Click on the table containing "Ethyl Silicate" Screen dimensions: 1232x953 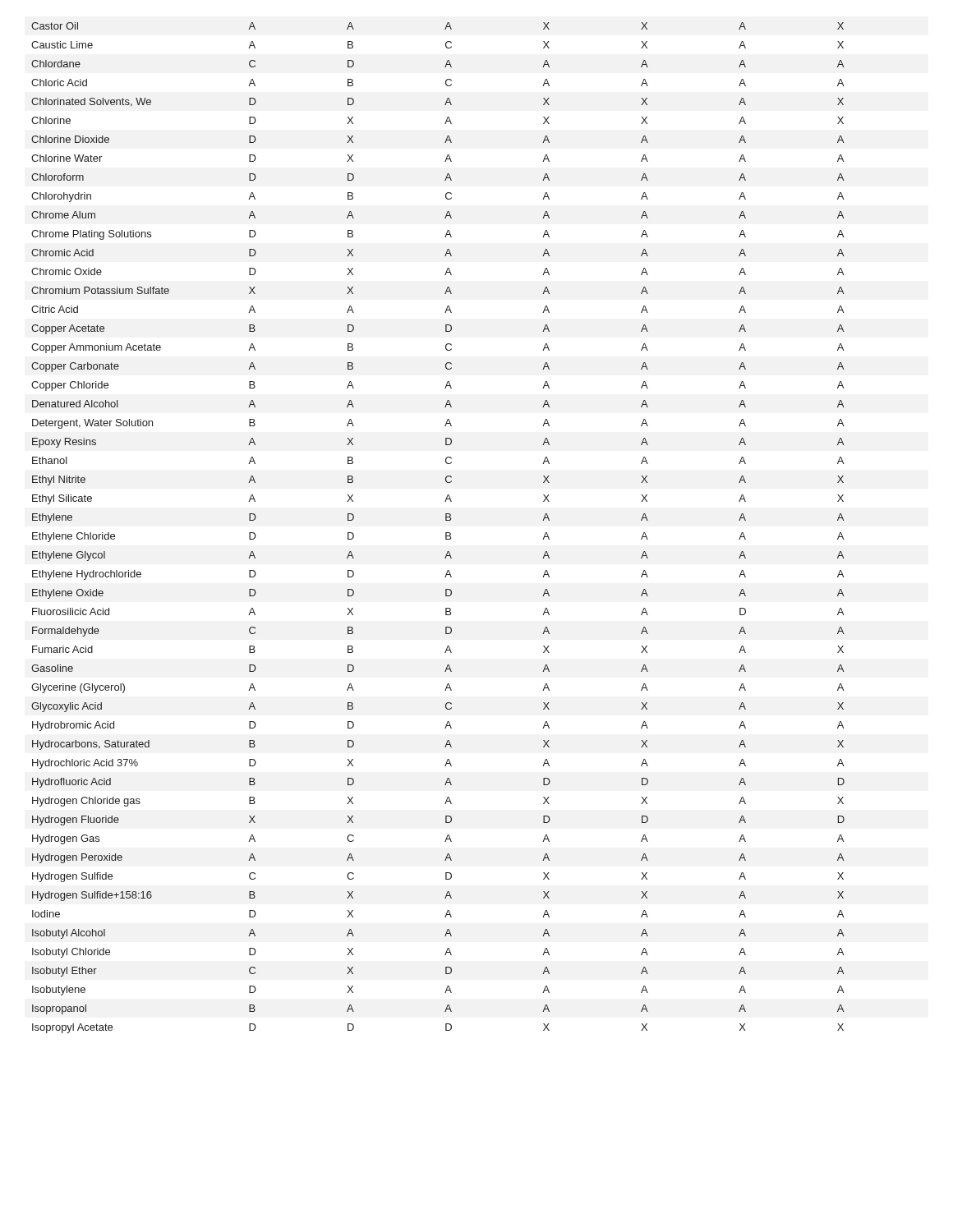click(476, 526)
